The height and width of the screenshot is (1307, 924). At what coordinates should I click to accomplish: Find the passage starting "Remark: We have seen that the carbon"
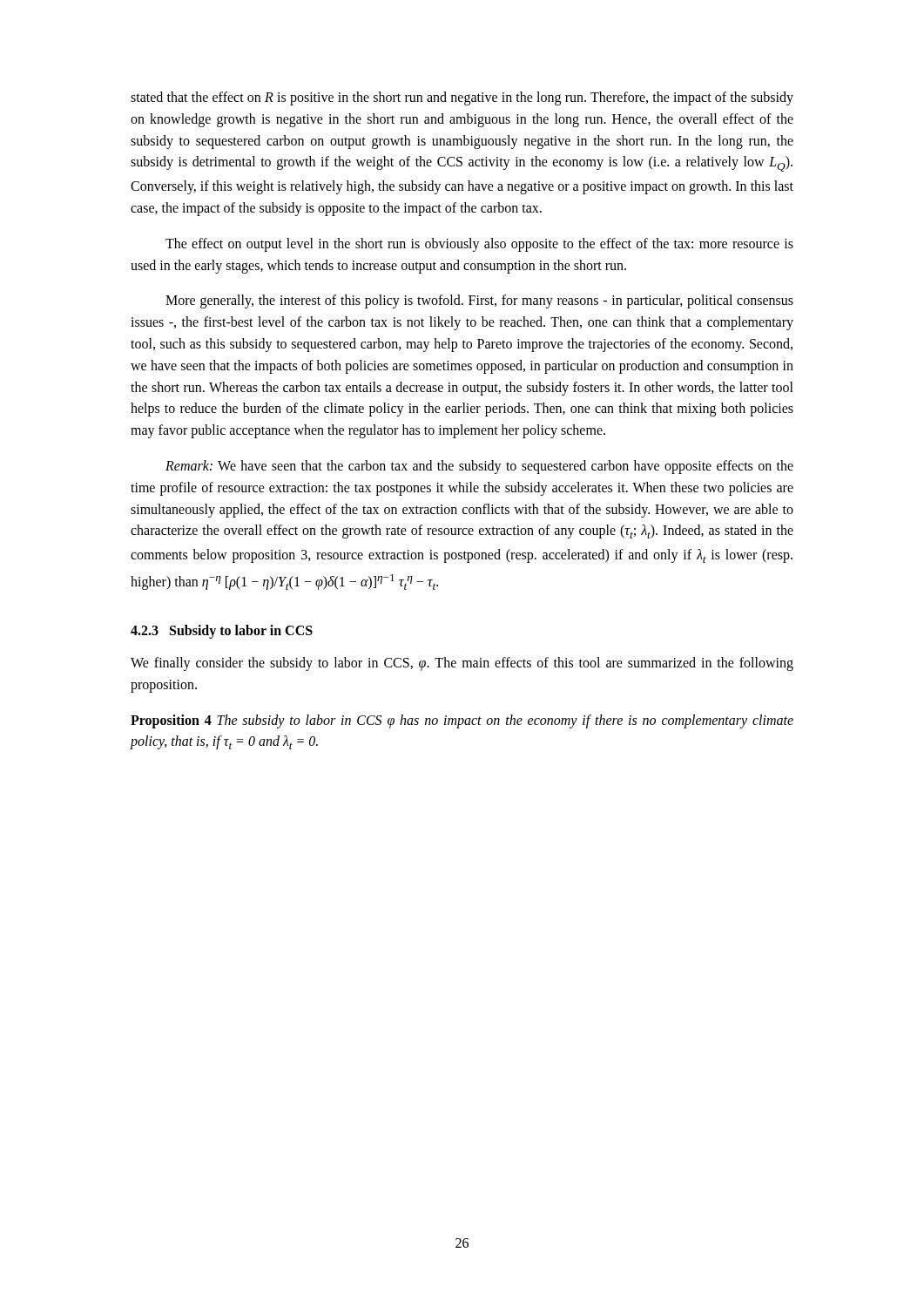(x=462, y=526)
